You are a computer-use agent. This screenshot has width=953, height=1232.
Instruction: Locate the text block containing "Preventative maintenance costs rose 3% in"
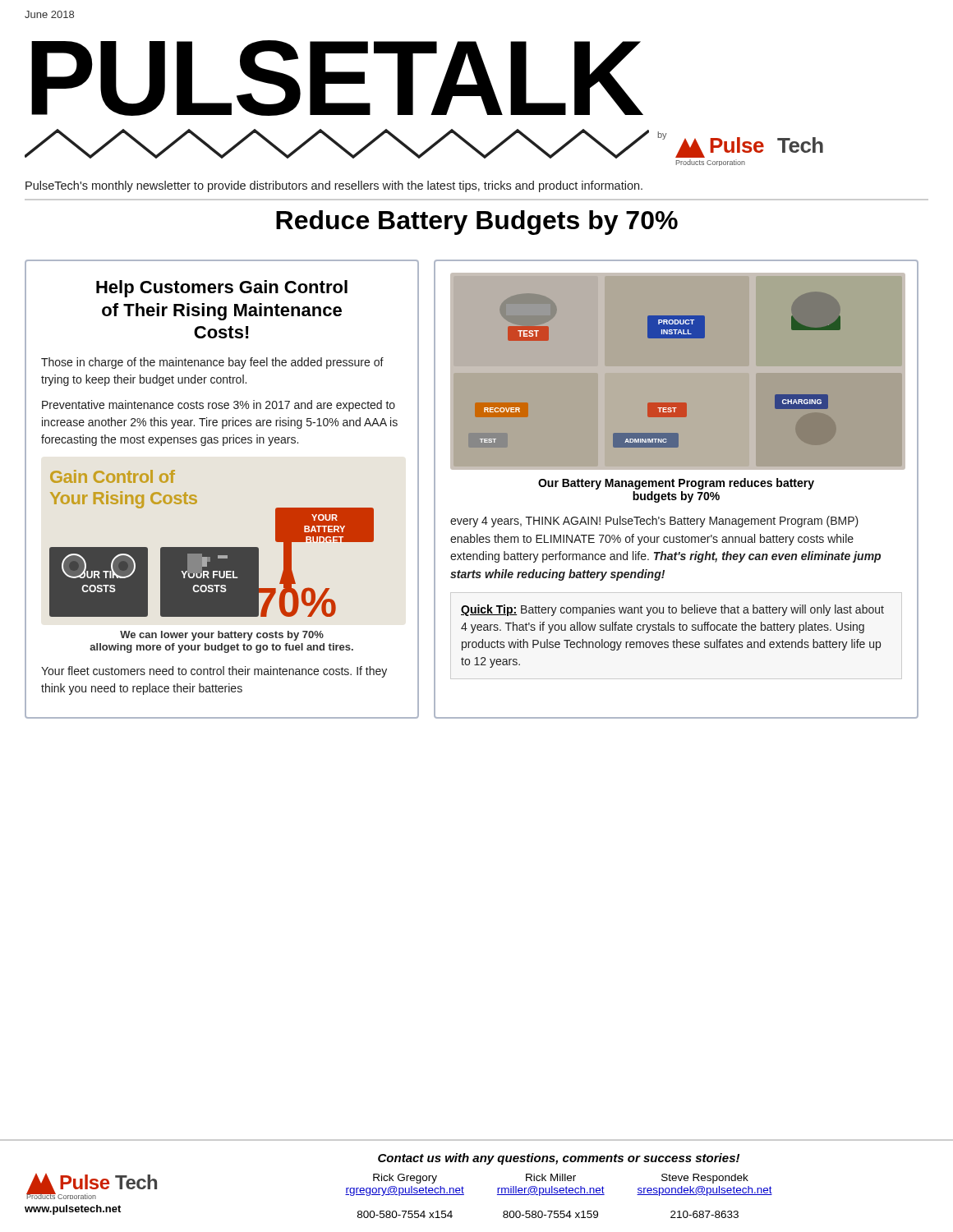click(x=219, y=422)
